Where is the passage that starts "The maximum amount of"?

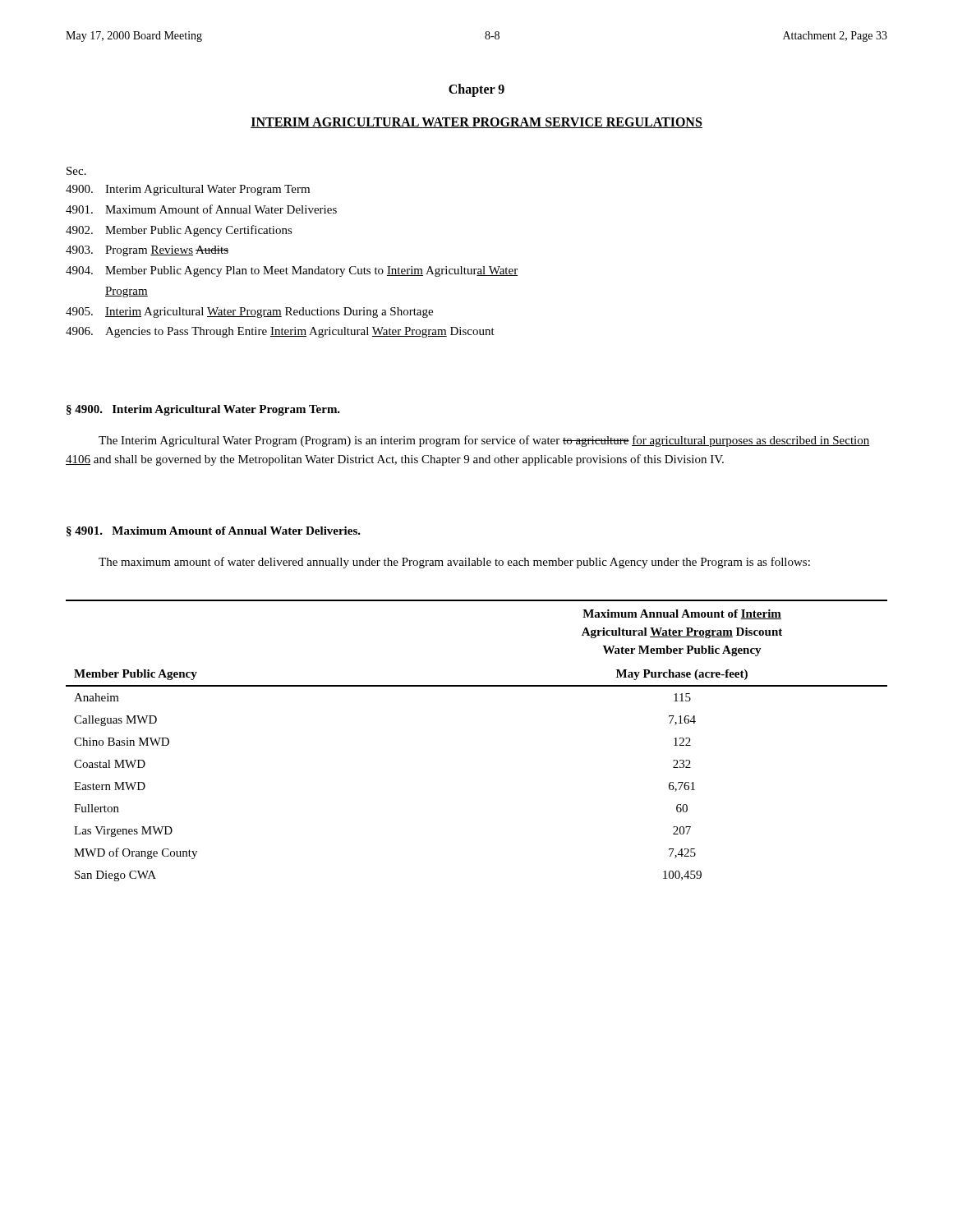coord(455,562)
